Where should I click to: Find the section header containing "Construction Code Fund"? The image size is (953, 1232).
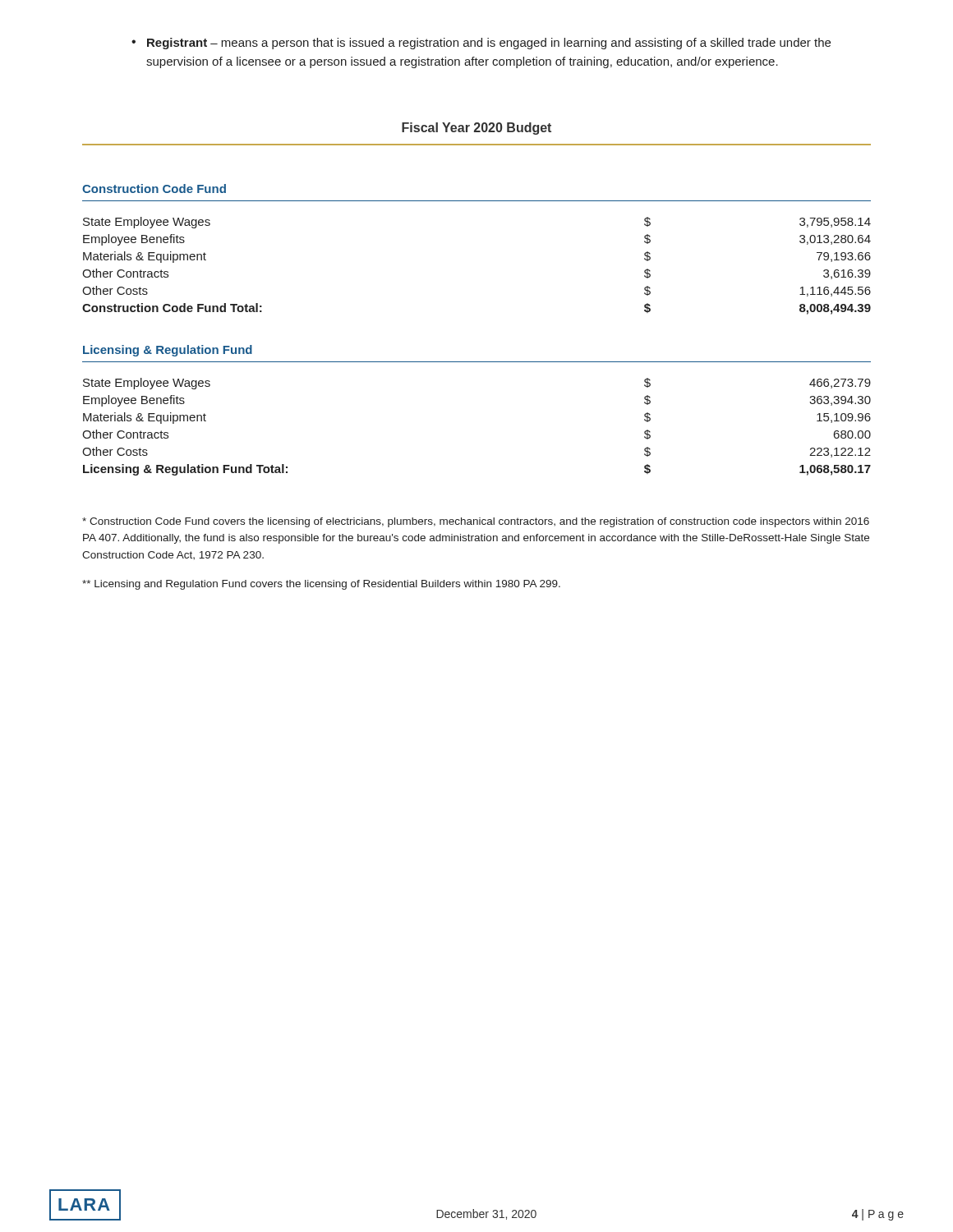pos(476,191)
